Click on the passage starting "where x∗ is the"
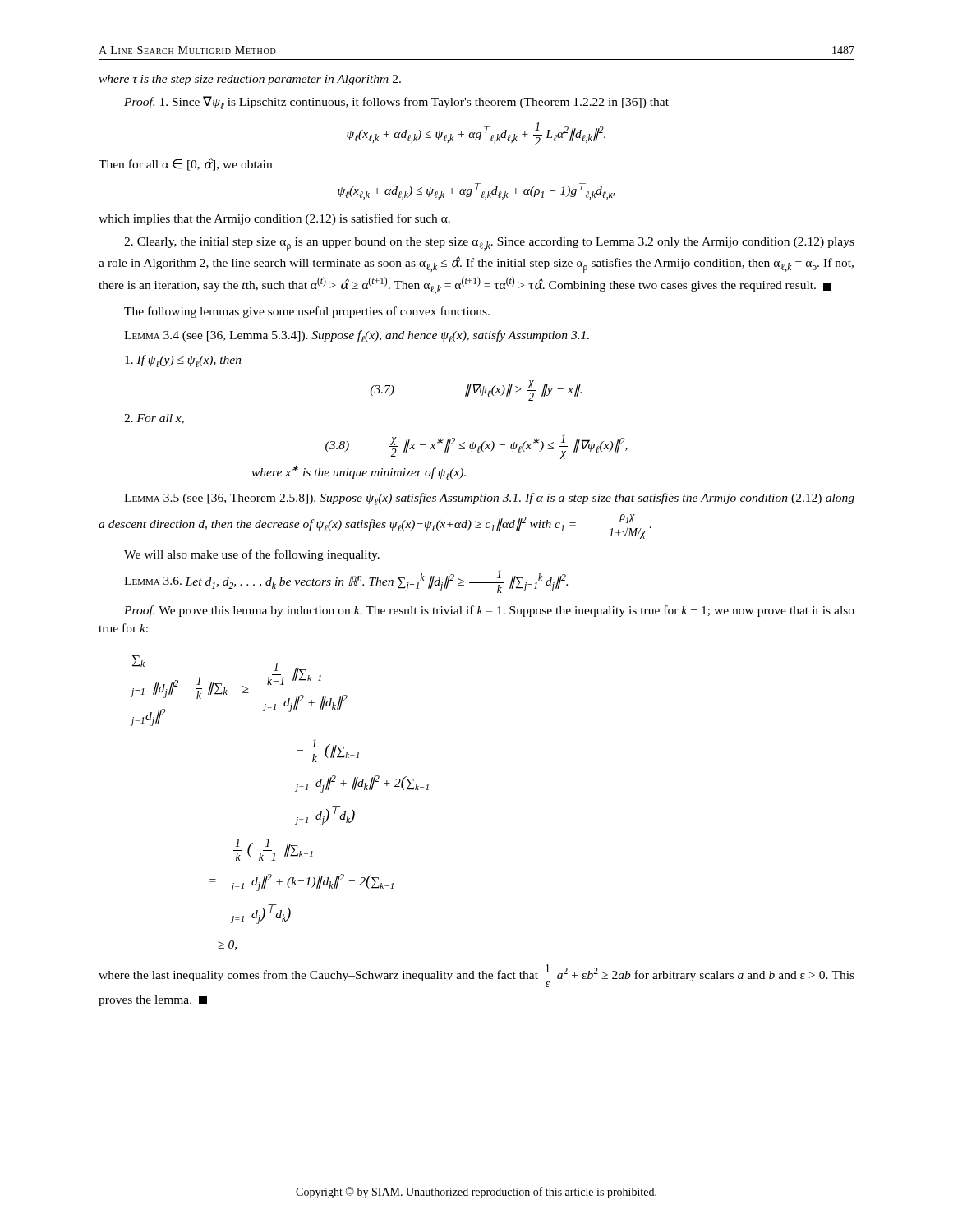This screenshot has width=953, height=1232. coord(359,472)
